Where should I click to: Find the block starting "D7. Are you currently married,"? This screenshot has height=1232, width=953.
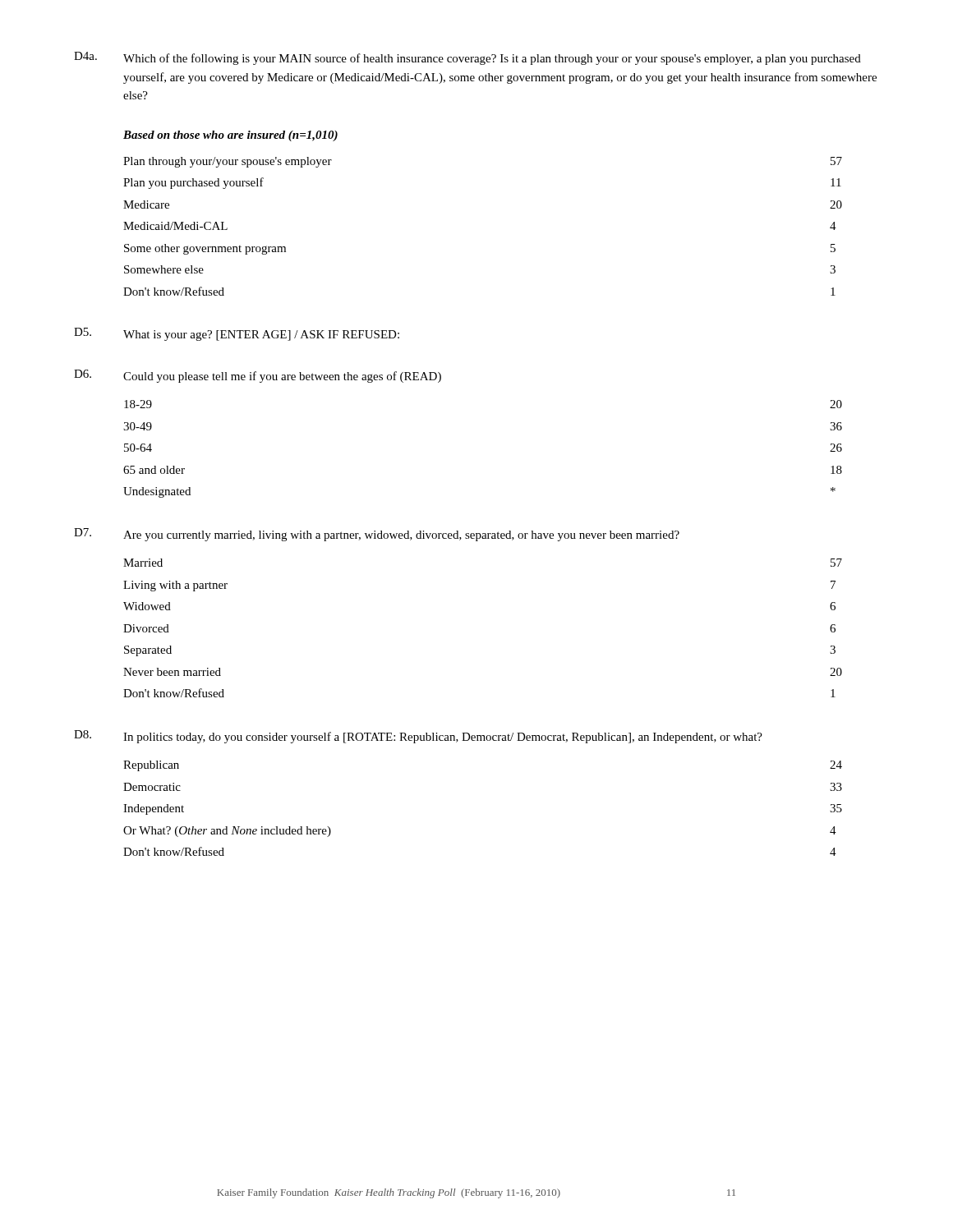click(476, 534)
